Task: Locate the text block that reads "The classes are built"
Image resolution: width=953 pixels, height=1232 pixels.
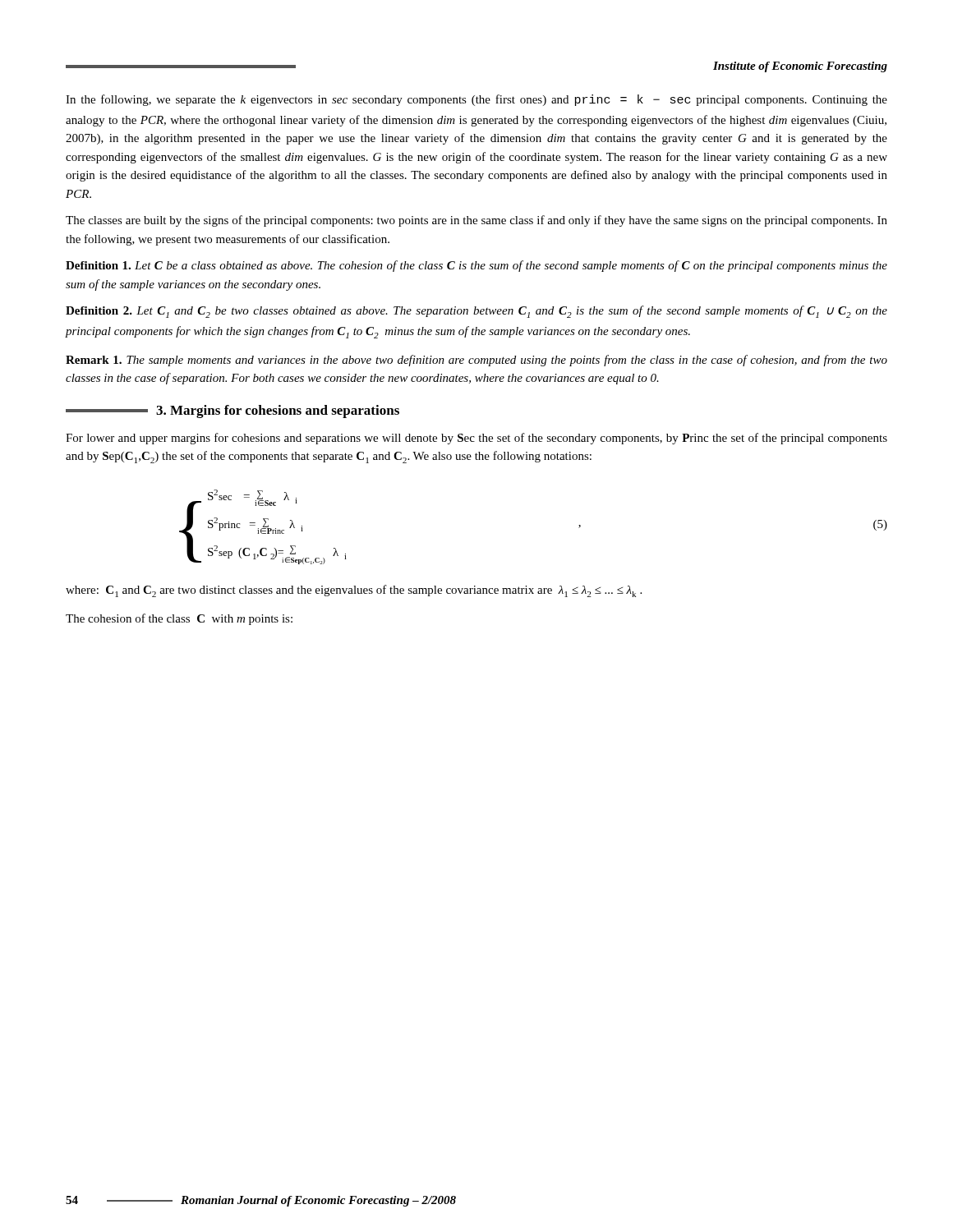Action: tap(476, 230)
